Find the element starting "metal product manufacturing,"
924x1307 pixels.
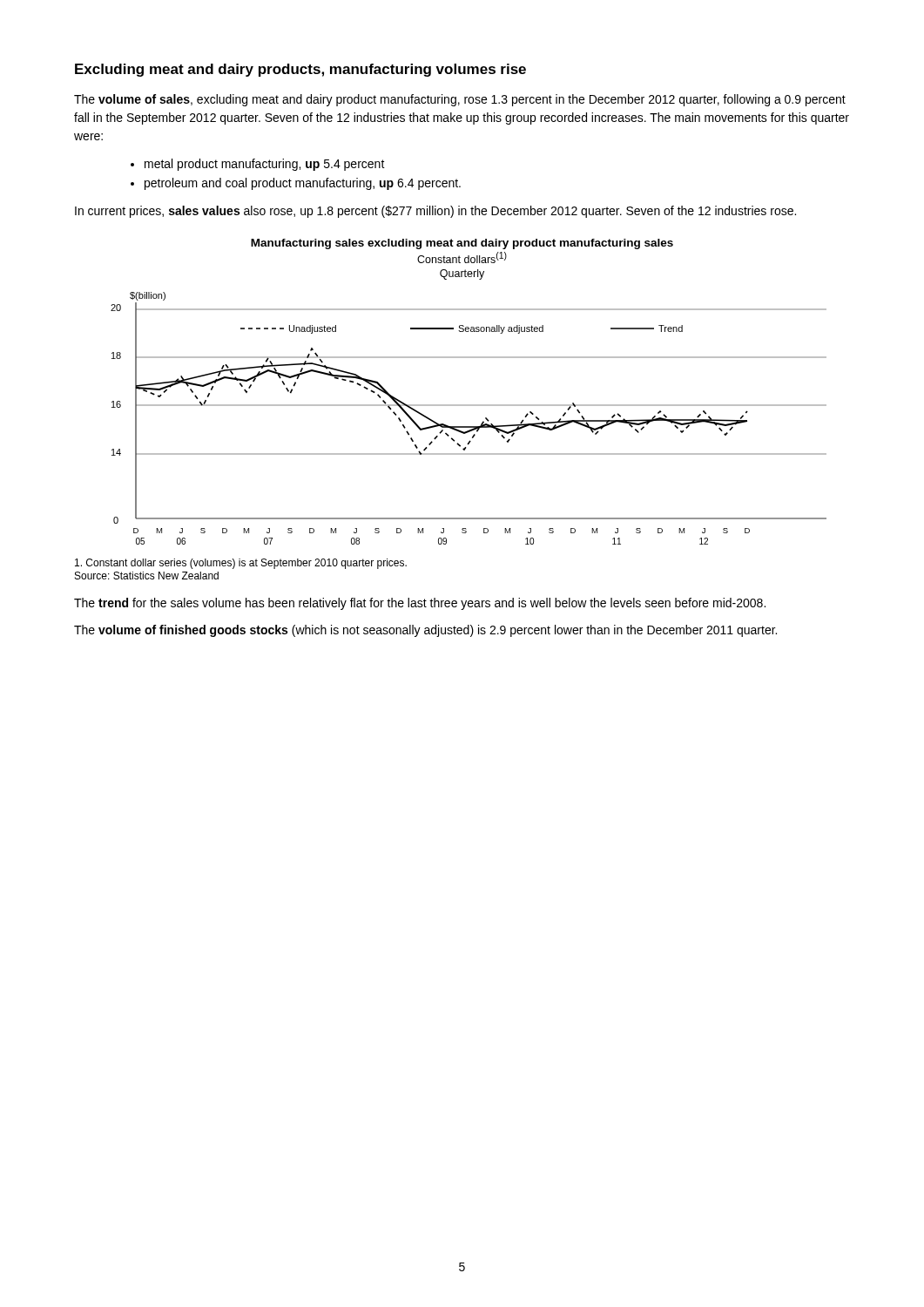[x=264, y=164]
